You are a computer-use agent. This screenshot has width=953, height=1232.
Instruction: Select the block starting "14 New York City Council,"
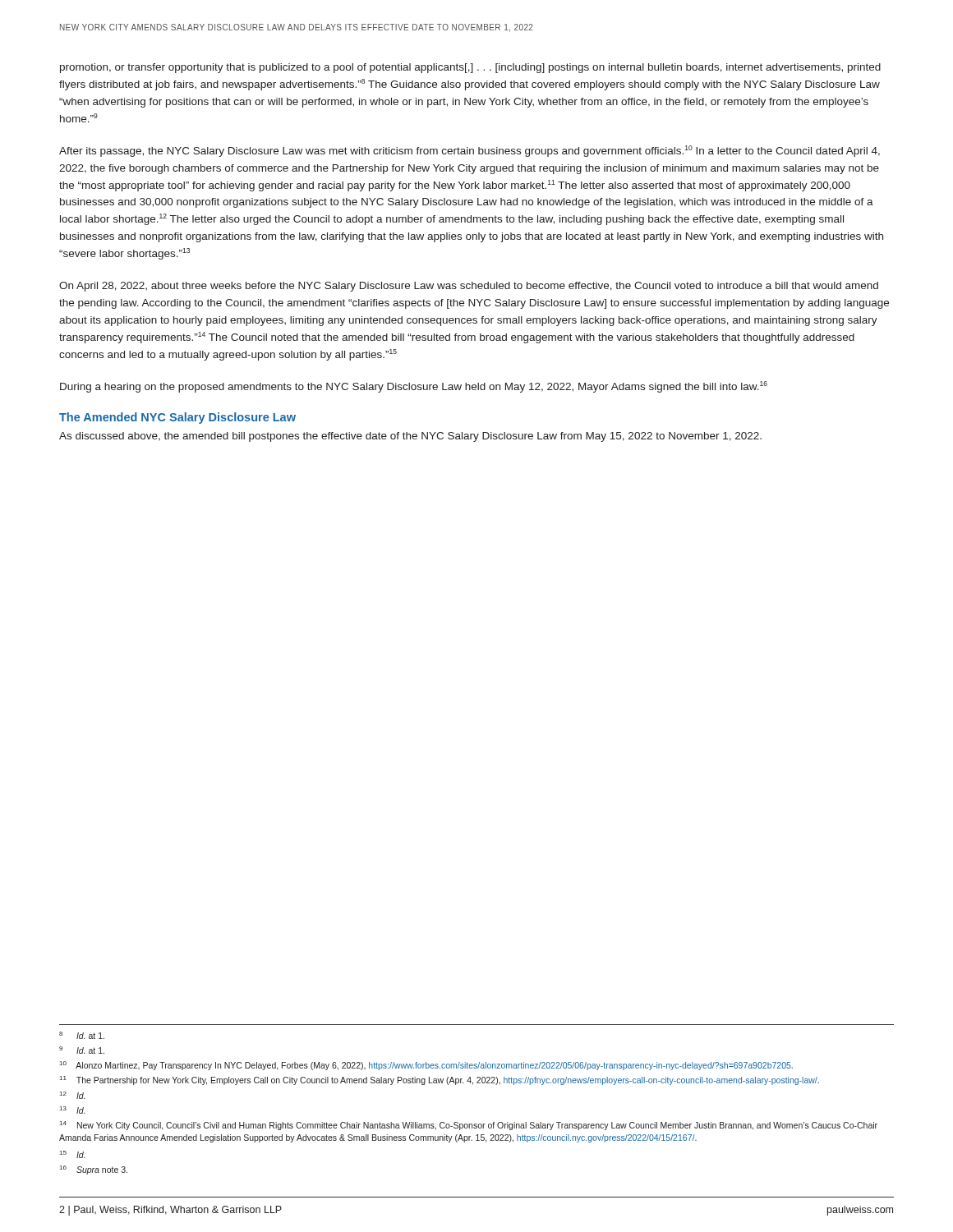(x=468, y=1131)
